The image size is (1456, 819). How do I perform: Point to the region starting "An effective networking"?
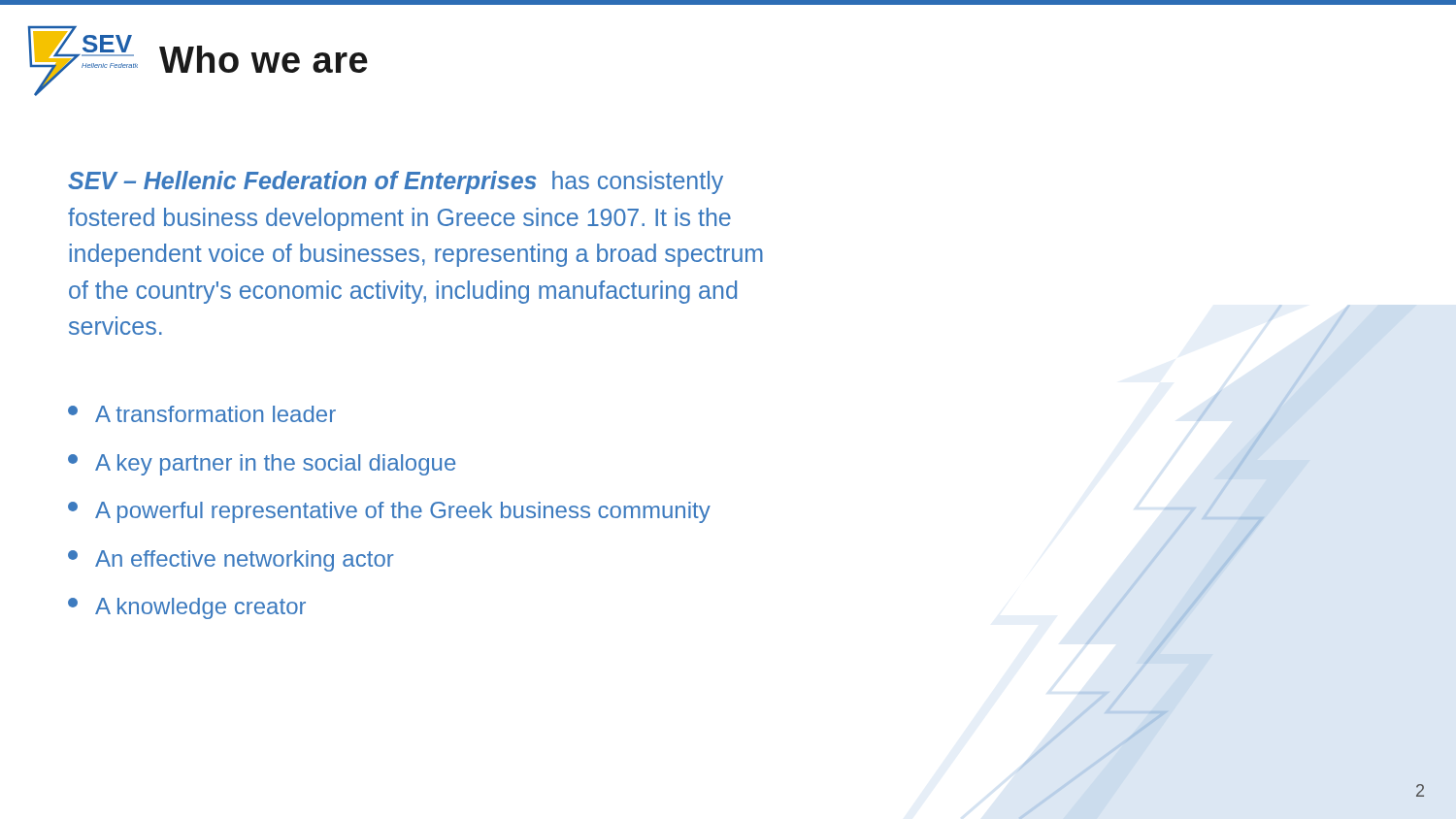[231, 559]
